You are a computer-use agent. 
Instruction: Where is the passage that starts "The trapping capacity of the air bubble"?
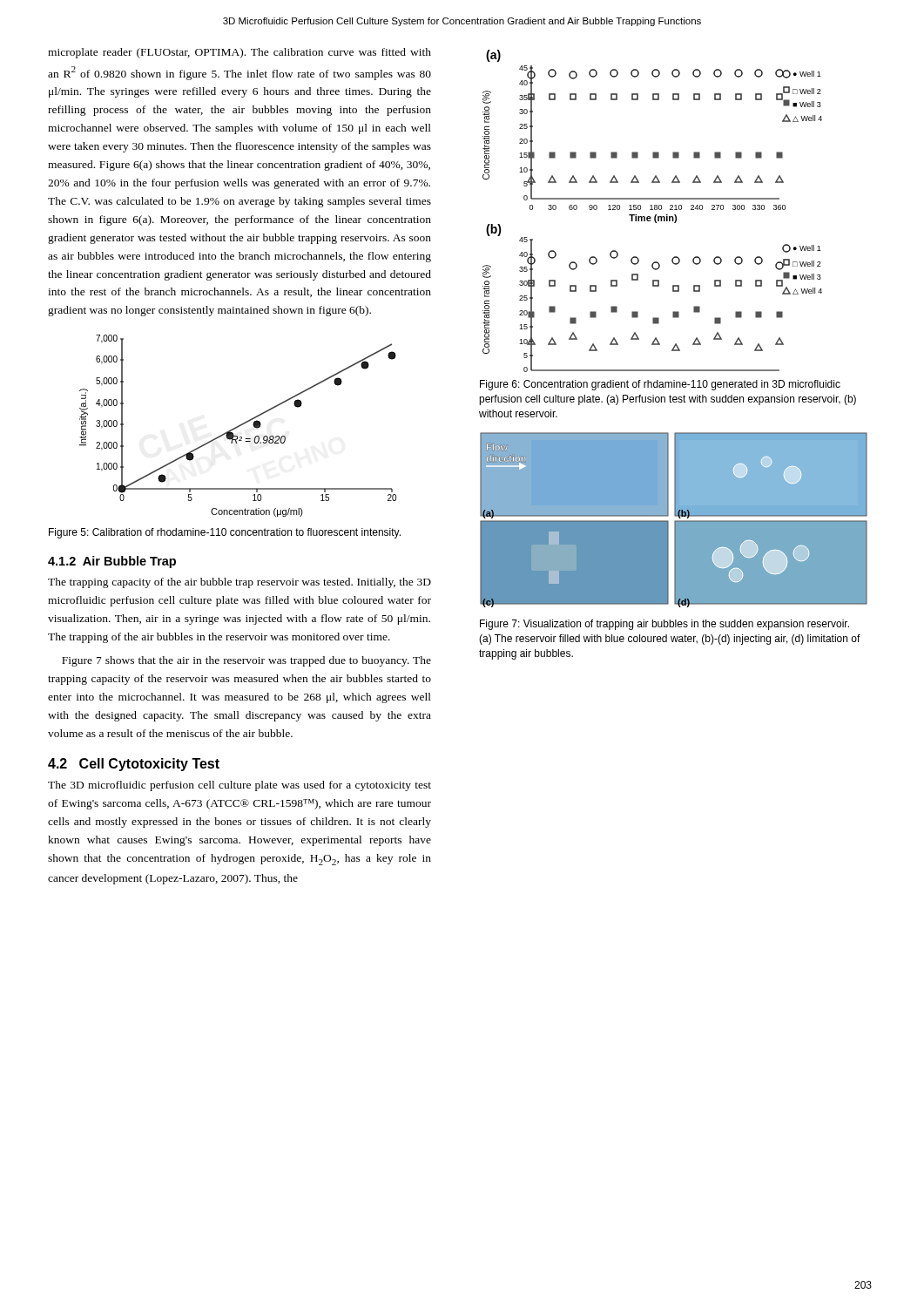click(x=239, y=609)
